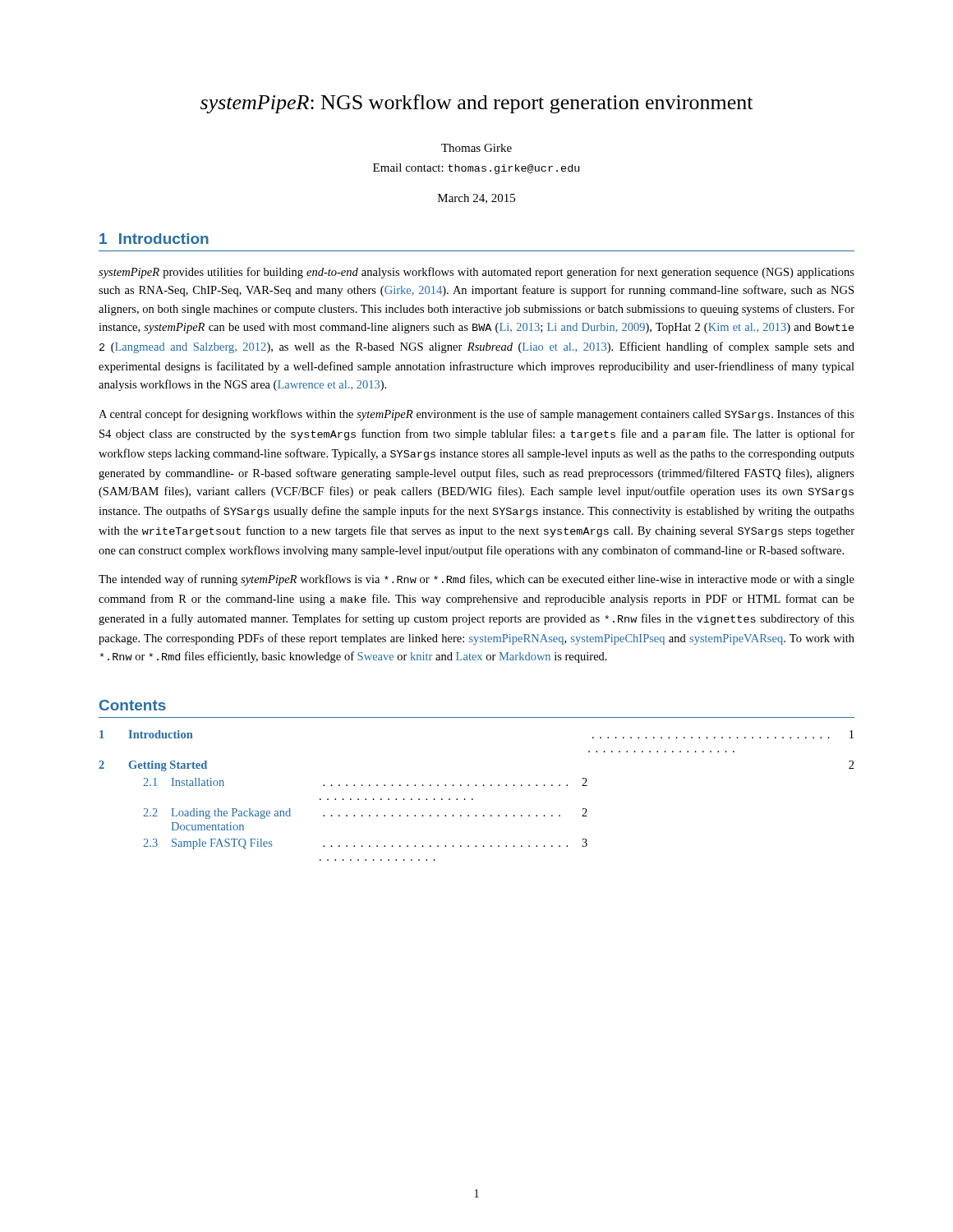This screenshot has width=953, height=1232.
Task: Click on the region starting "The intended way of running"
Action: point(476,618)
